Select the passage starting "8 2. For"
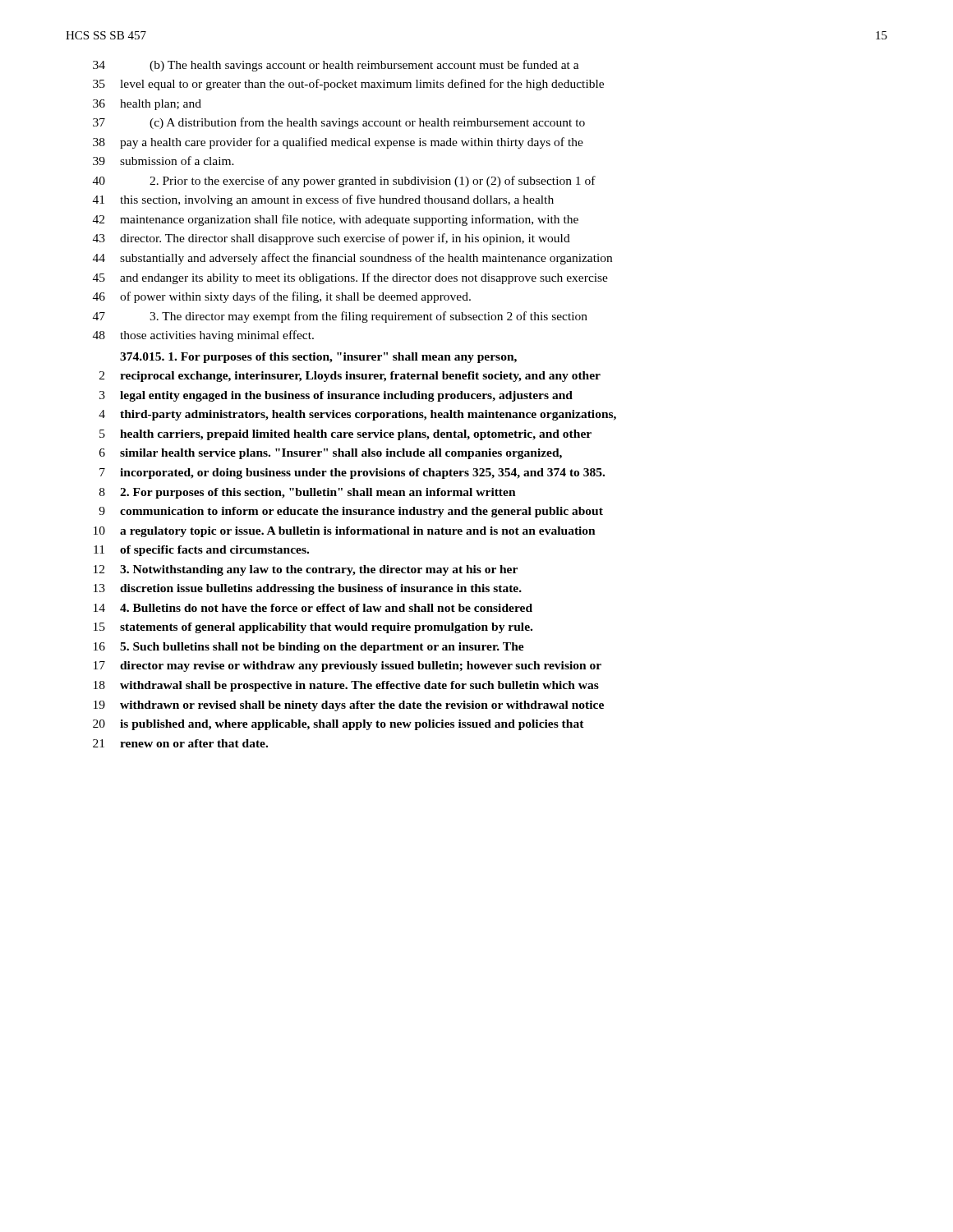This screenshot has height=1232, width=953. coord(476,520)
